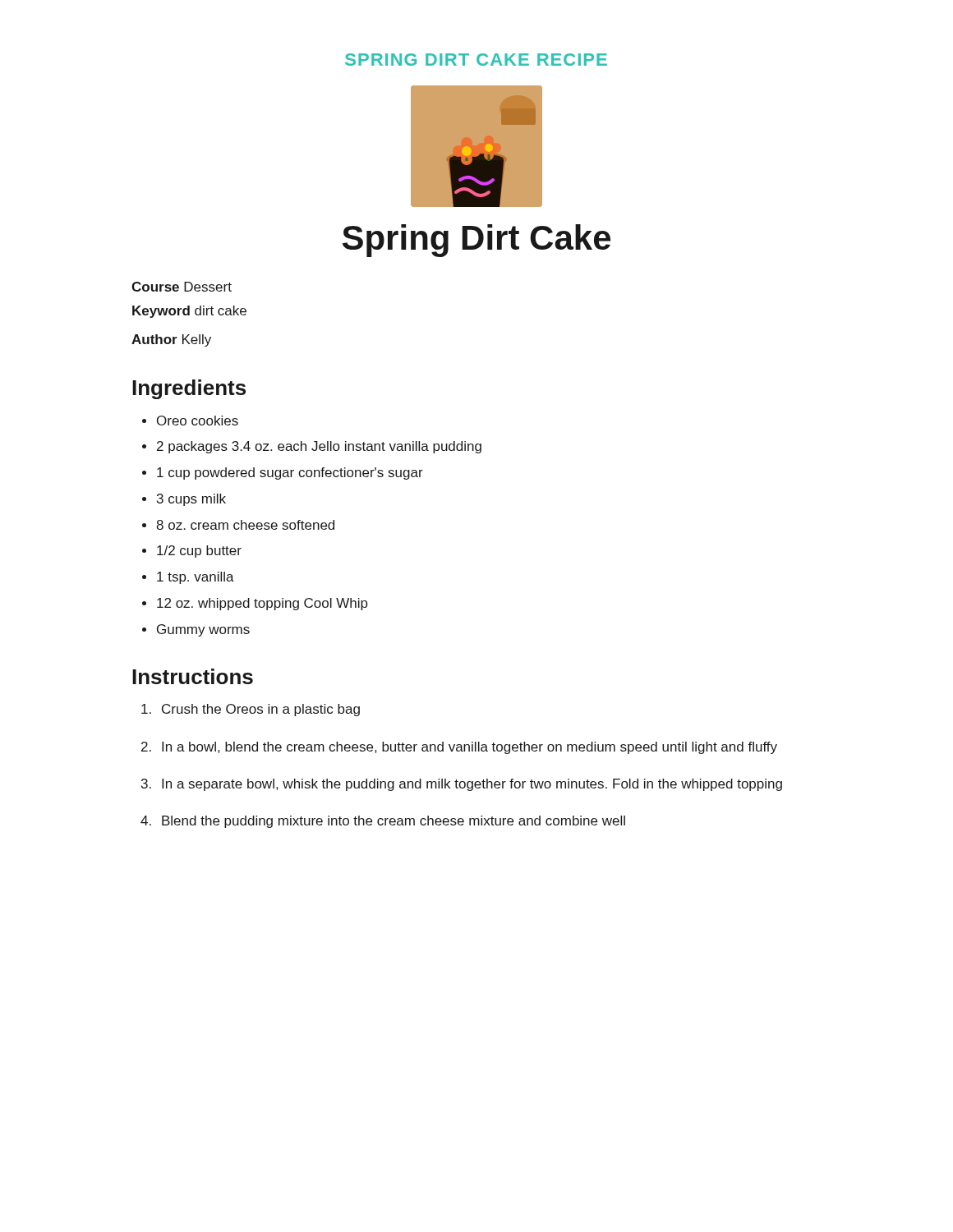Point to the region starting "Author Kelly"
The height and width of the screenshot is (1232, 953).
coord(171,339)
